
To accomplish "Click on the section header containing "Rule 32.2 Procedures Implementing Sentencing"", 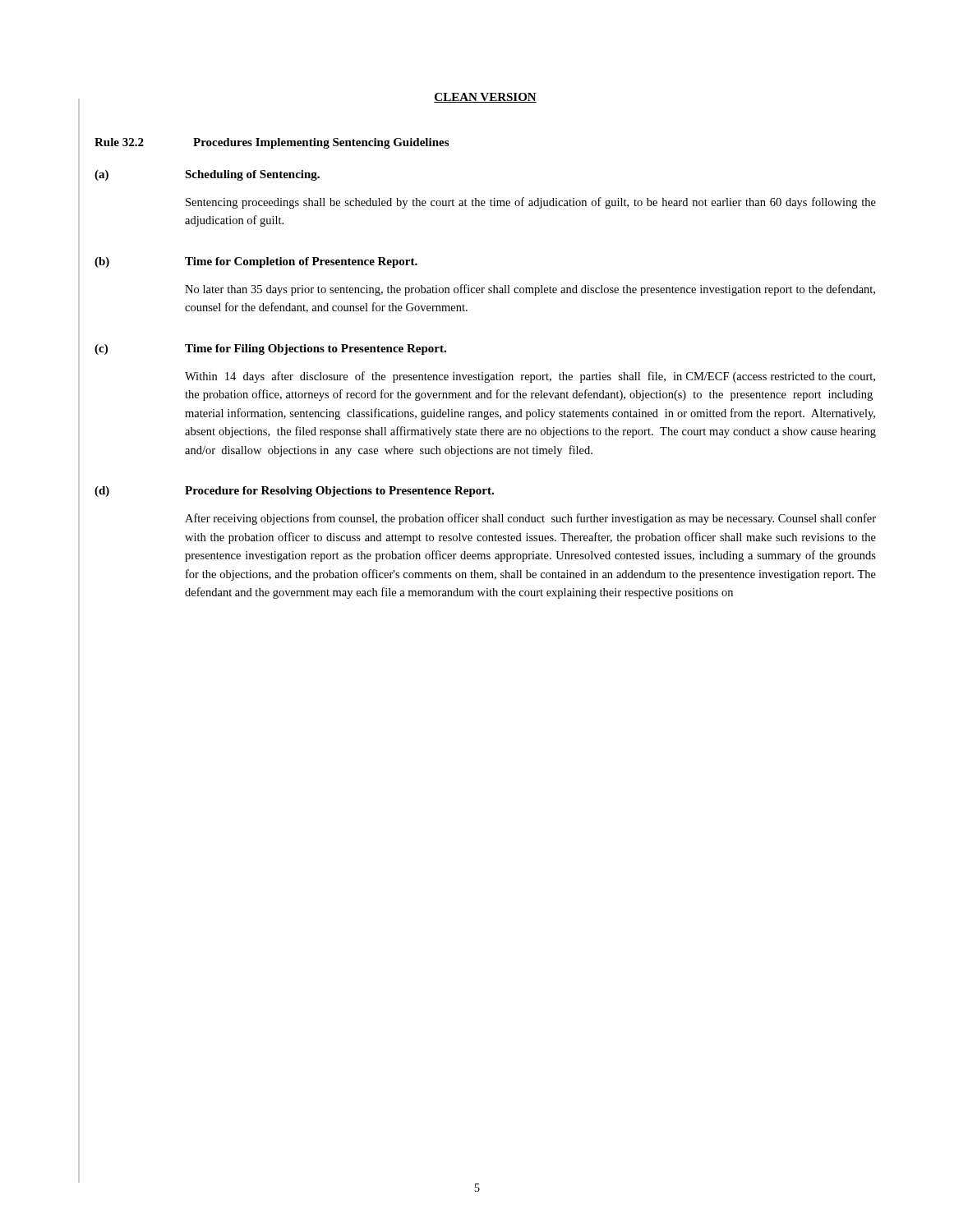I will 272,142.
